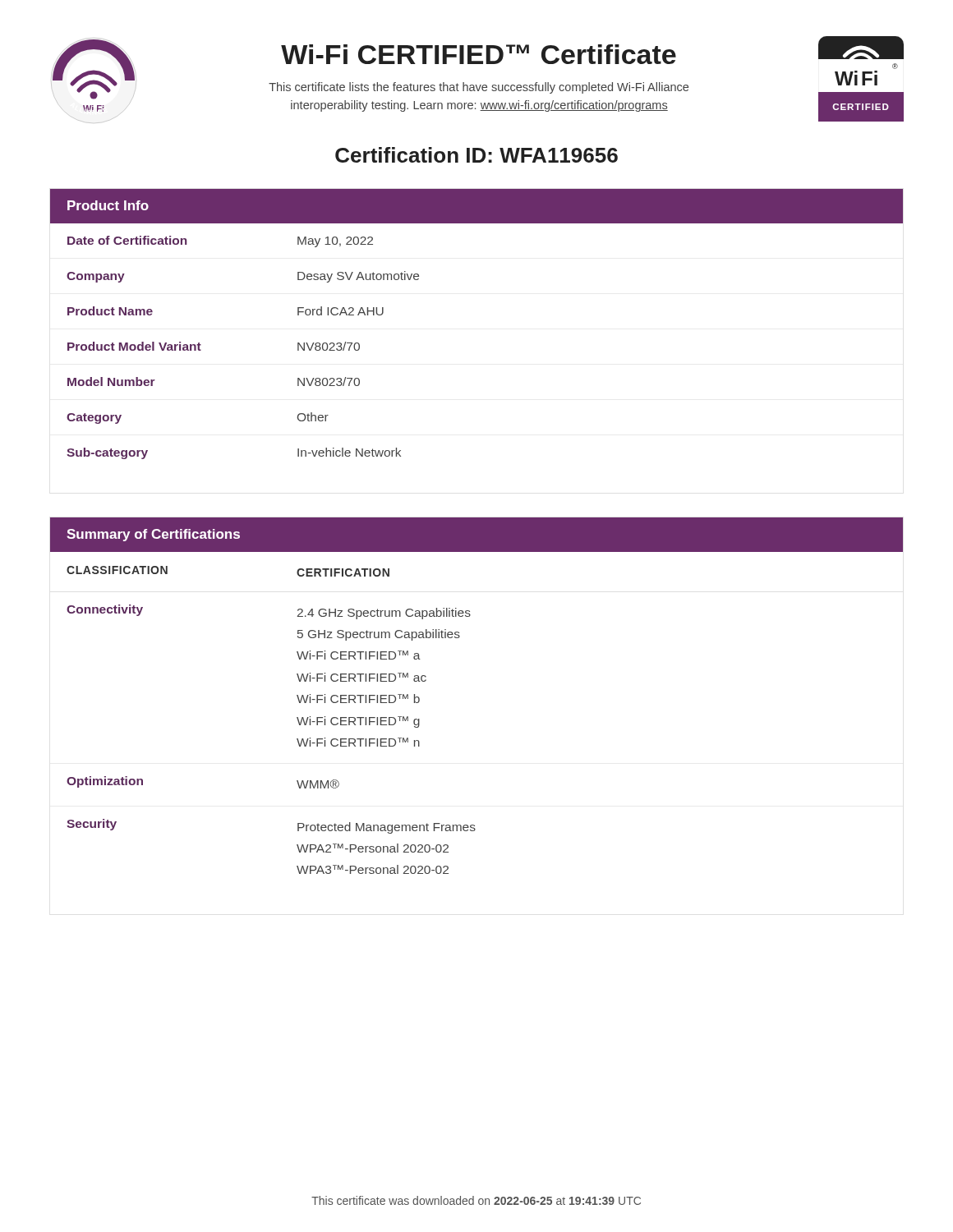Locate the region starting "Certification ID: WFA119656"
953x1232 pixels.
pos(476,156)
